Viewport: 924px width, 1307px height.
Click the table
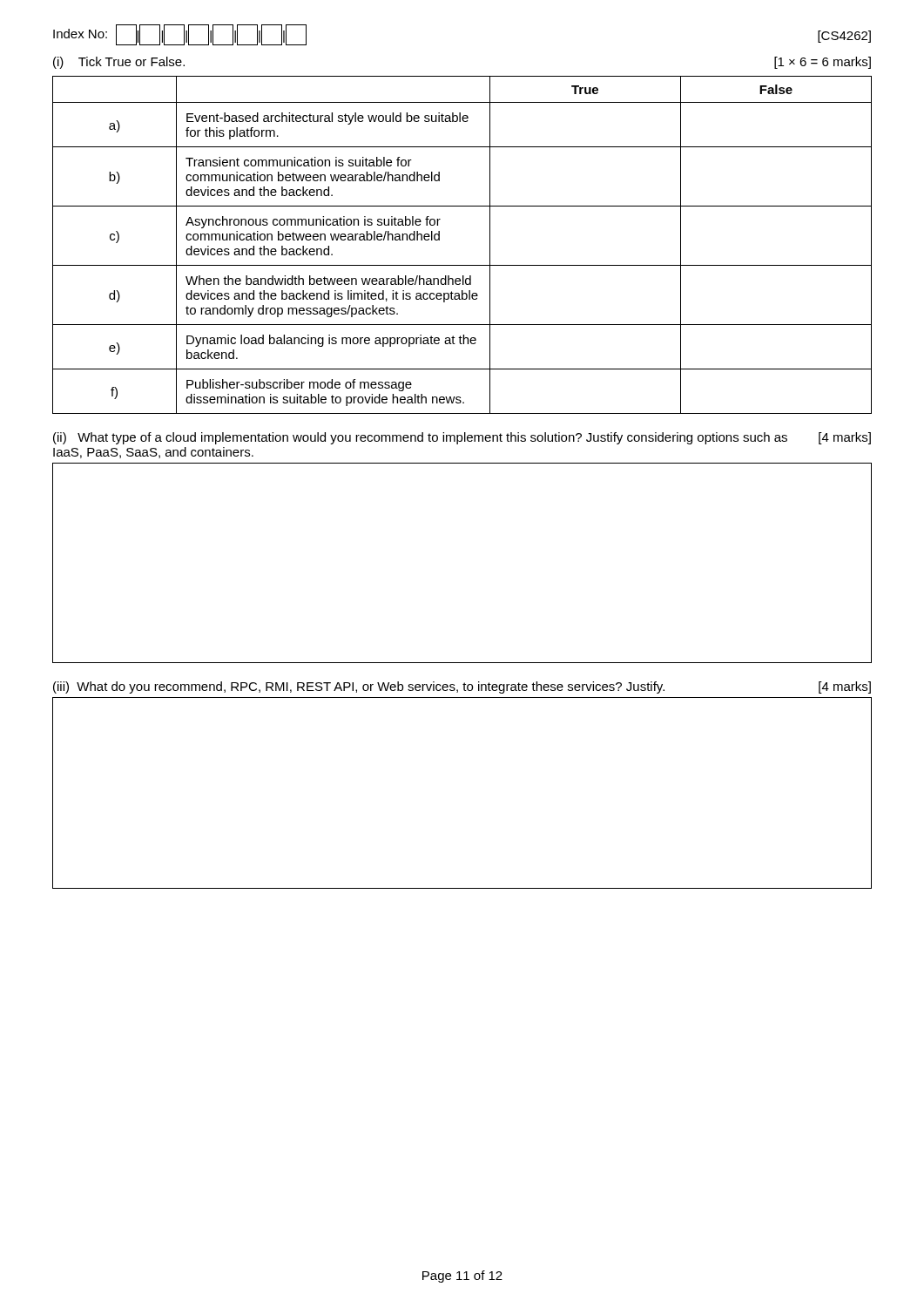click(462, 245)
